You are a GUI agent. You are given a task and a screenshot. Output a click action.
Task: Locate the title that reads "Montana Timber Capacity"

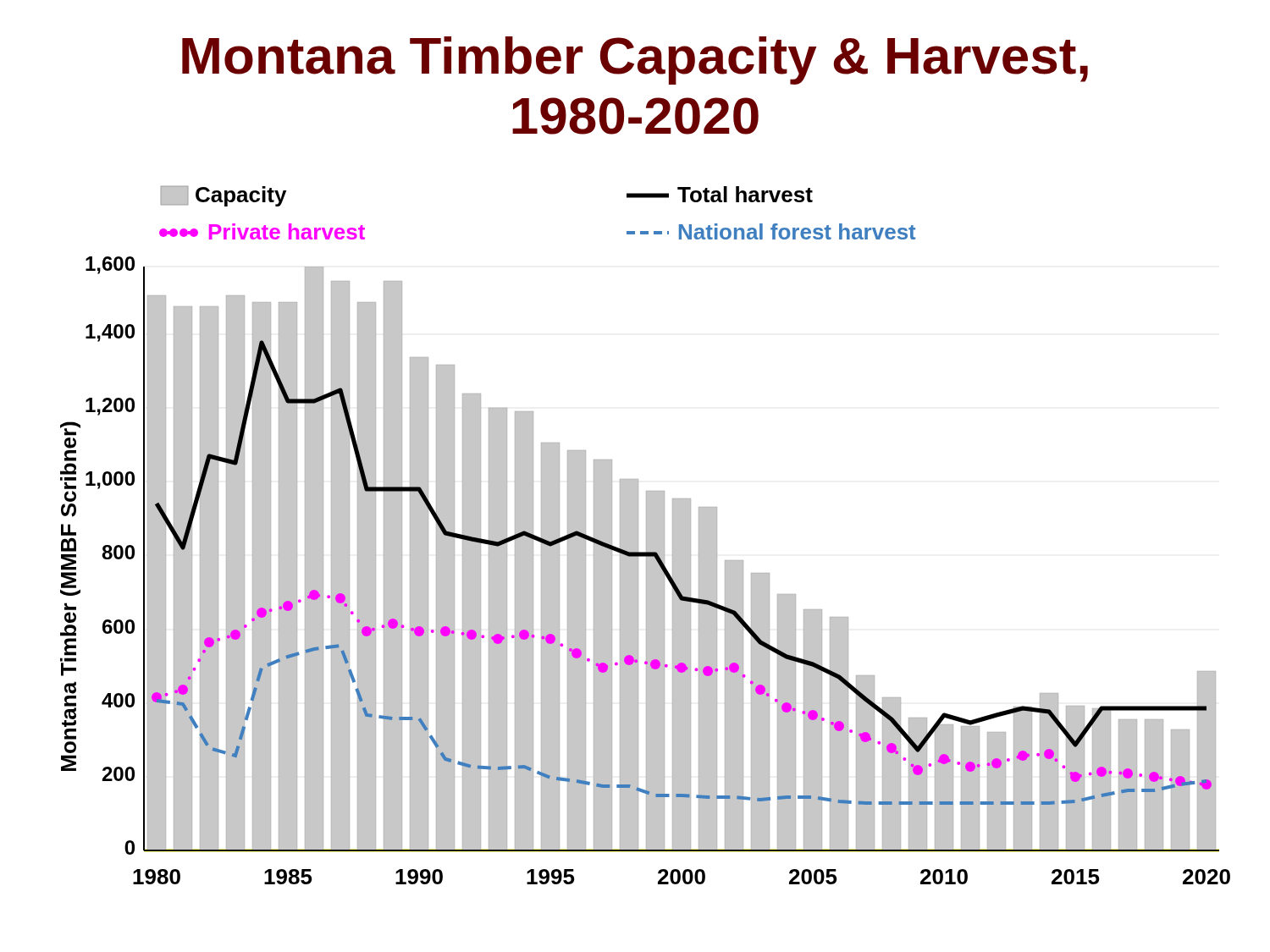click(x=635, y=86)
